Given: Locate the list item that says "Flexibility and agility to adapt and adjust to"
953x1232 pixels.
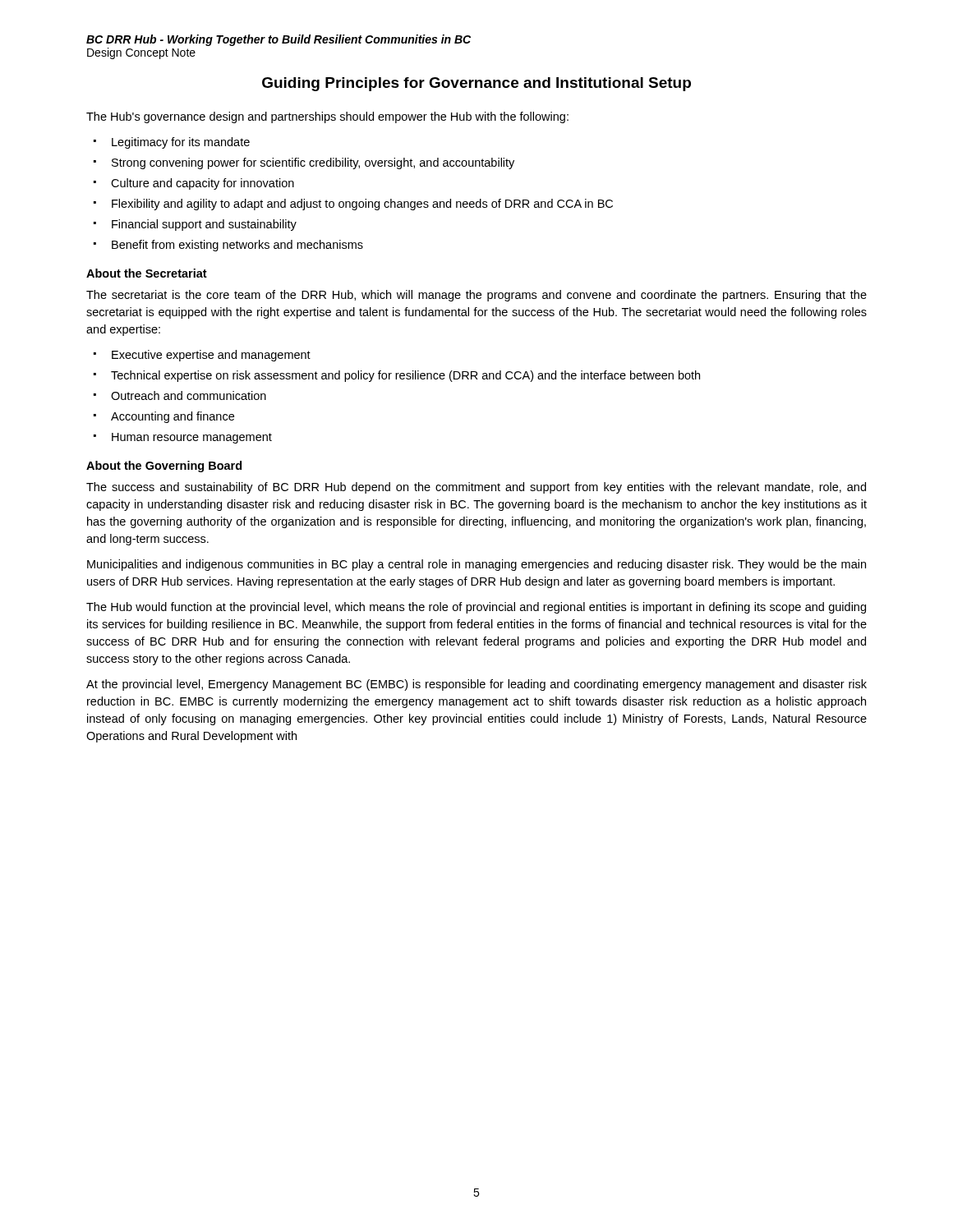Looking at the screenshot, I should coord(362,204).
